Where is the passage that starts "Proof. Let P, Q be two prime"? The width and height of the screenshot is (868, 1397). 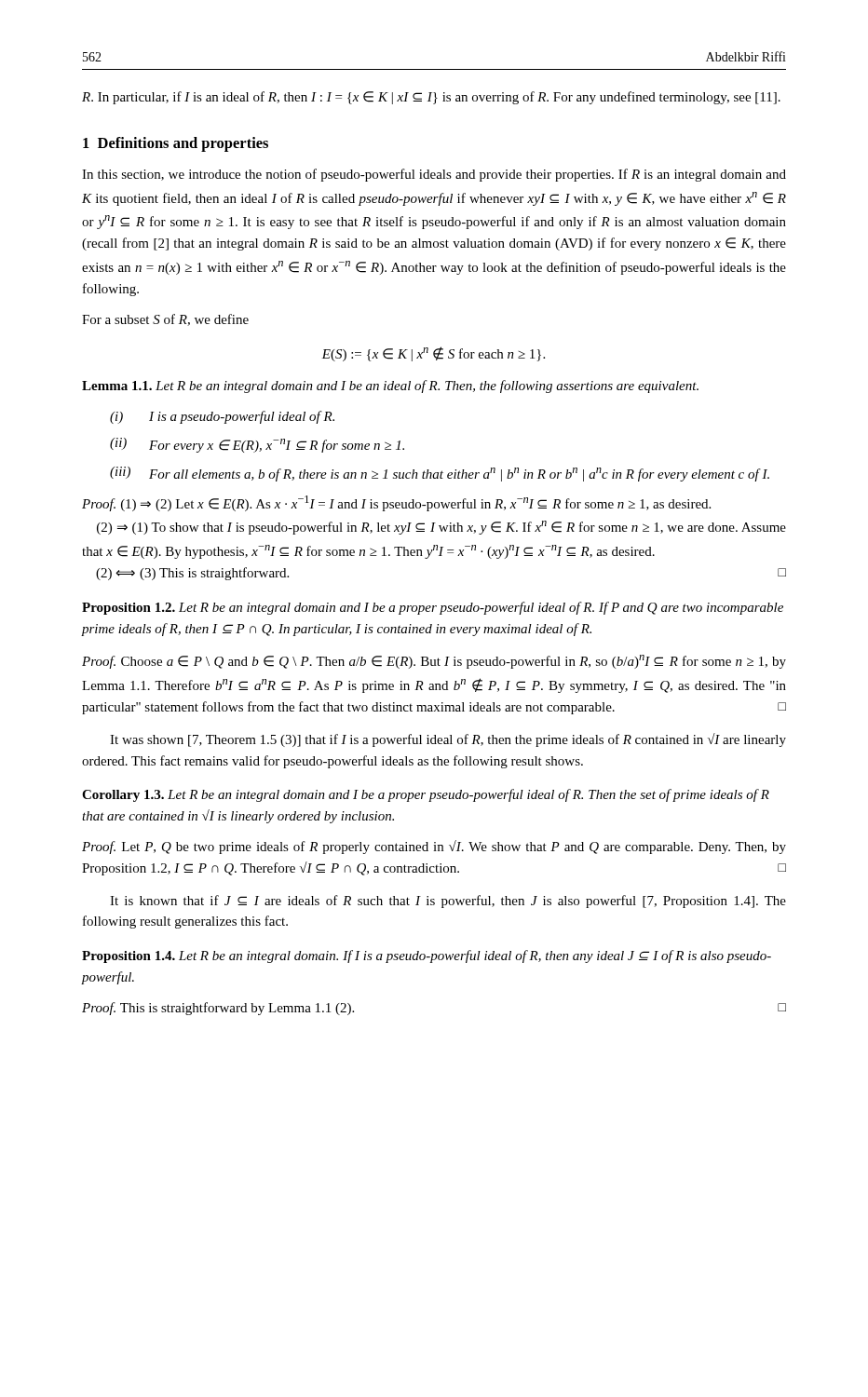(x=434, y=858)
